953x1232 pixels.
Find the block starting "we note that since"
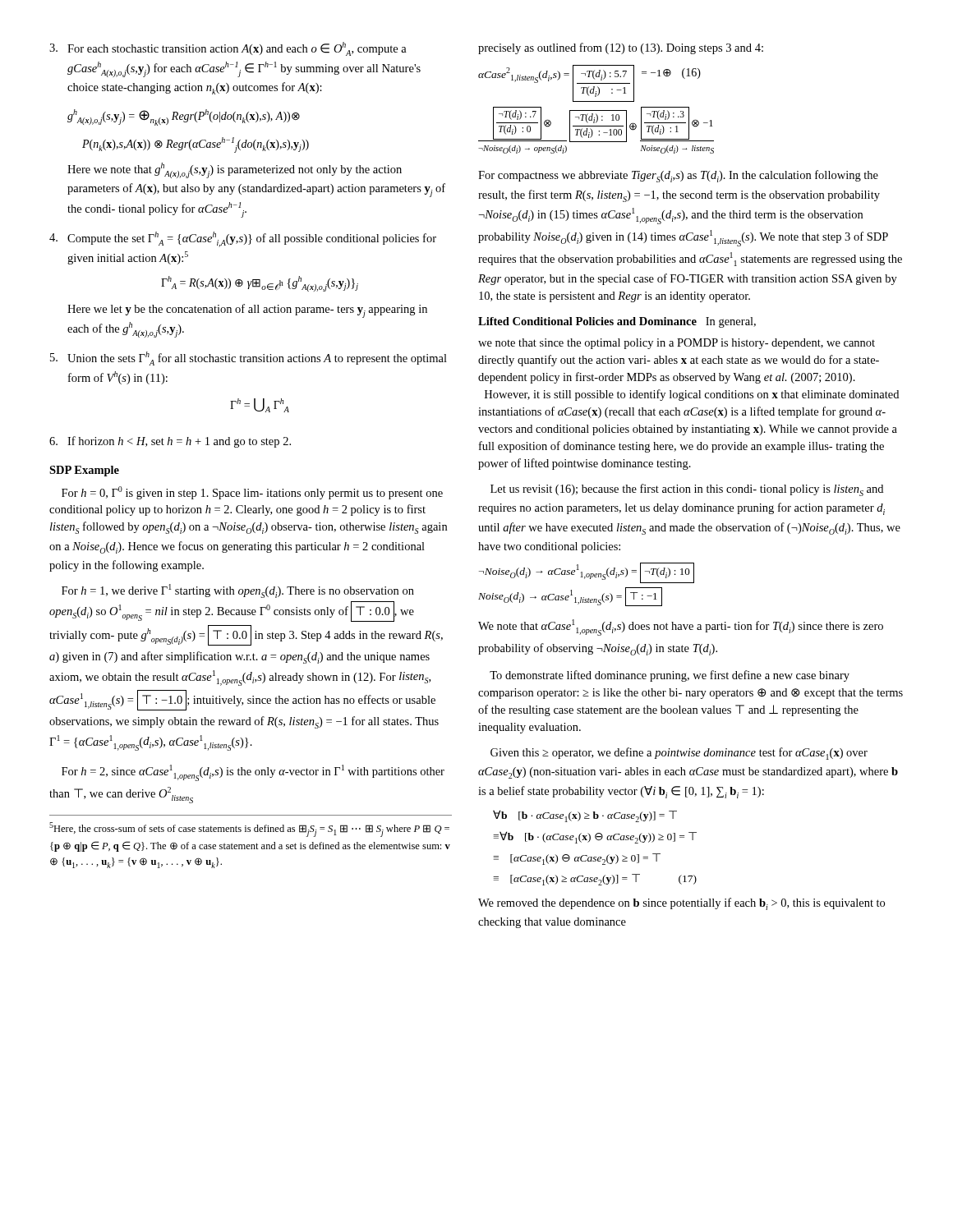pyautogui.click(x=689, y=403)
